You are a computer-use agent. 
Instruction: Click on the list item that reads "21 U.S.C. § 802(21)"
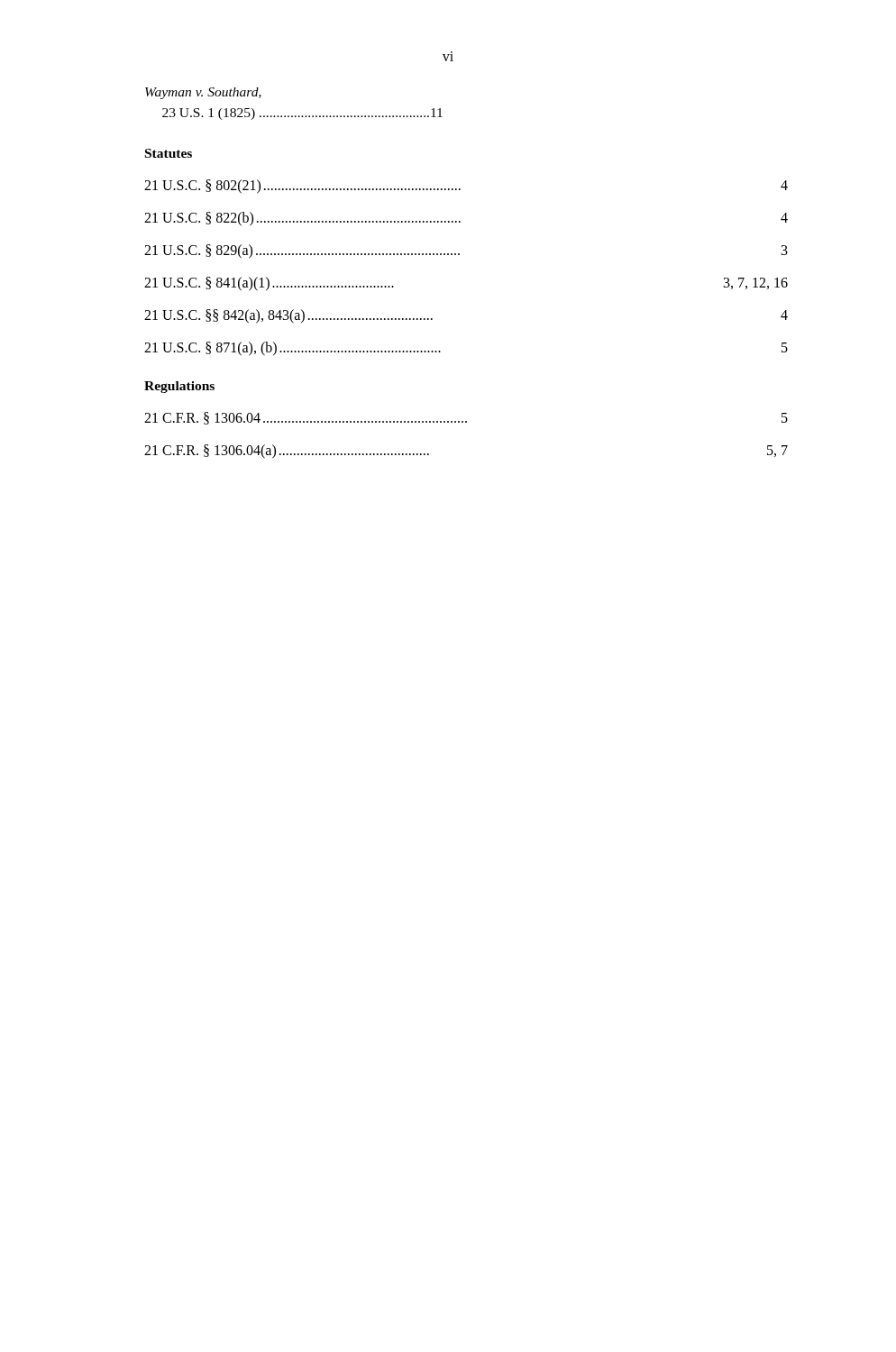pyautogui.click(x=466, y=185)
